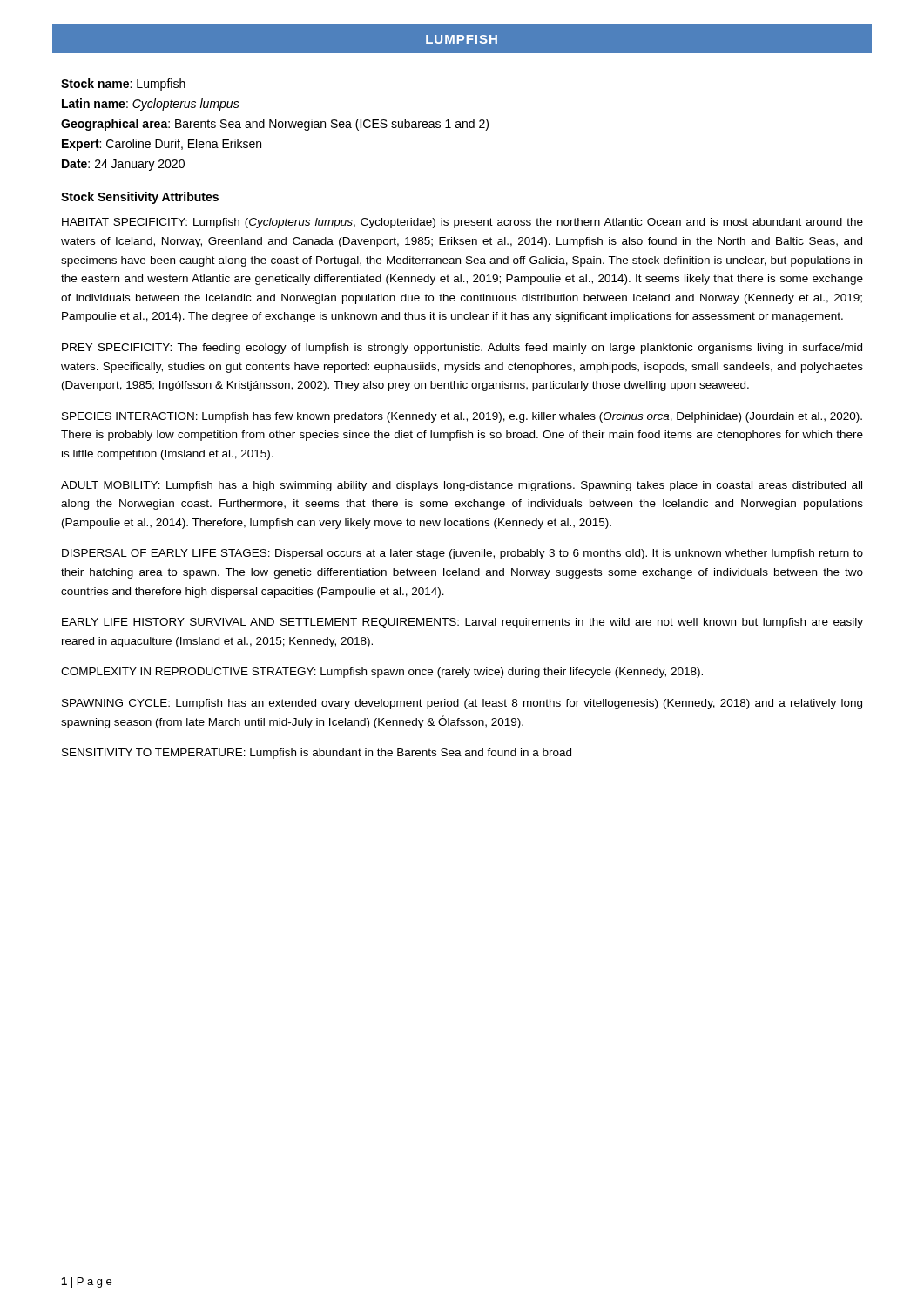
Task: Locate the block of text that opens with "COMPLEXITY IN REPRODUCTIVE STRATEGY: Lumpfish spawn"
Action: [x=382, y=672]
